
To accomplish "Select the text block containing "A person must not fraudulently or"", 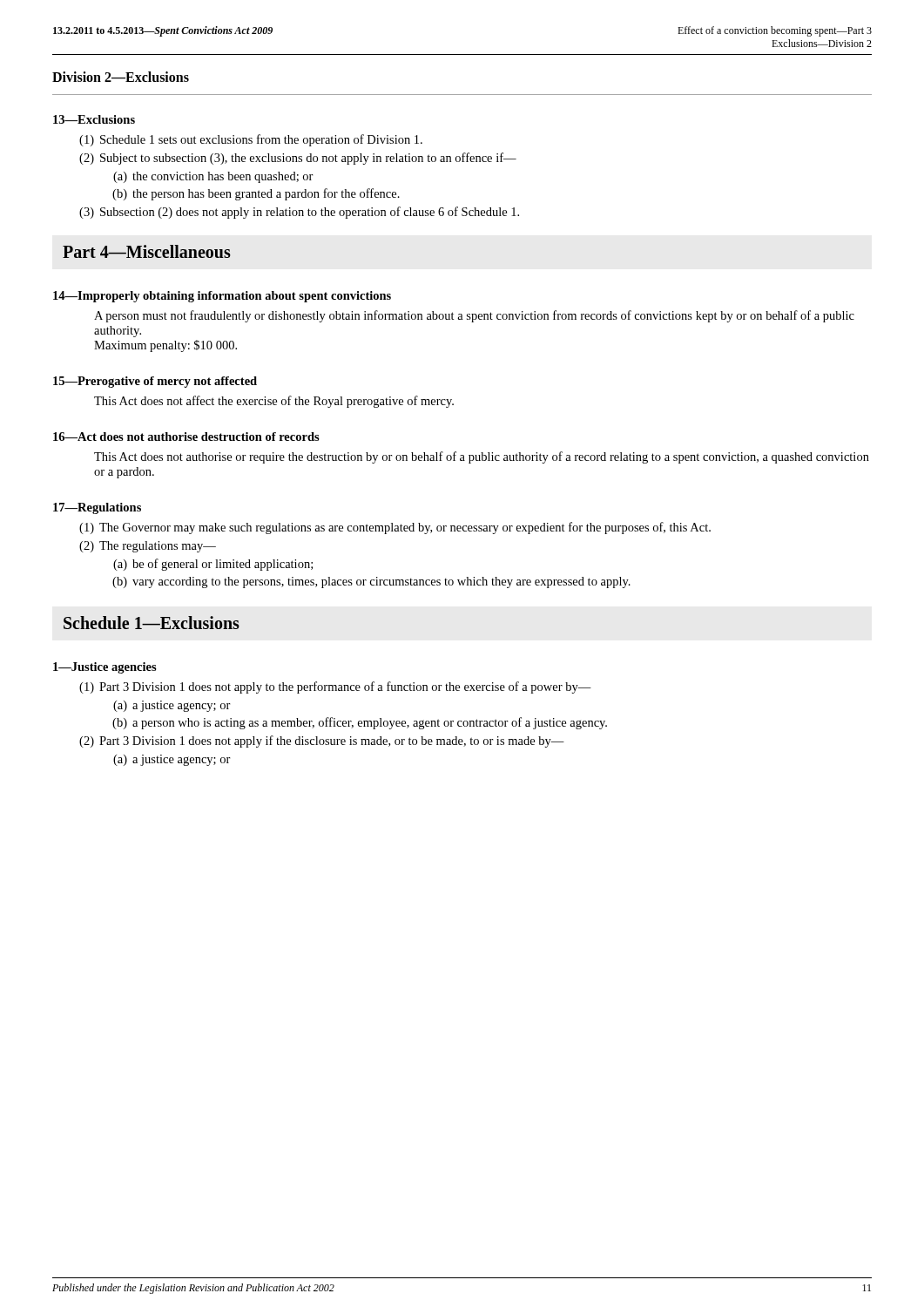I will [x=474, y=330].
